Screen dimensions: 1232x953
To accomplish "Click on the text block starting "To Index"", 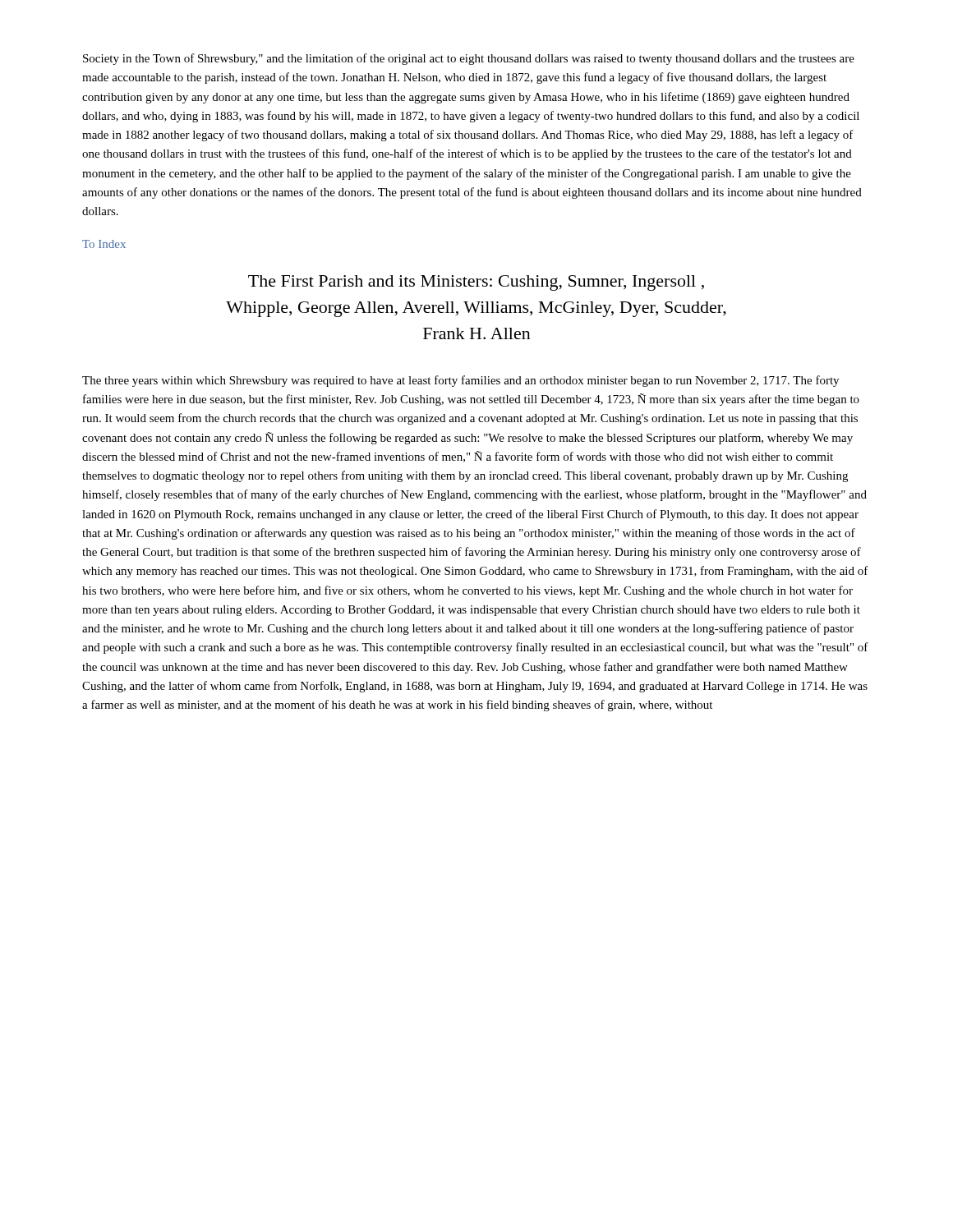I will point(104,244).
